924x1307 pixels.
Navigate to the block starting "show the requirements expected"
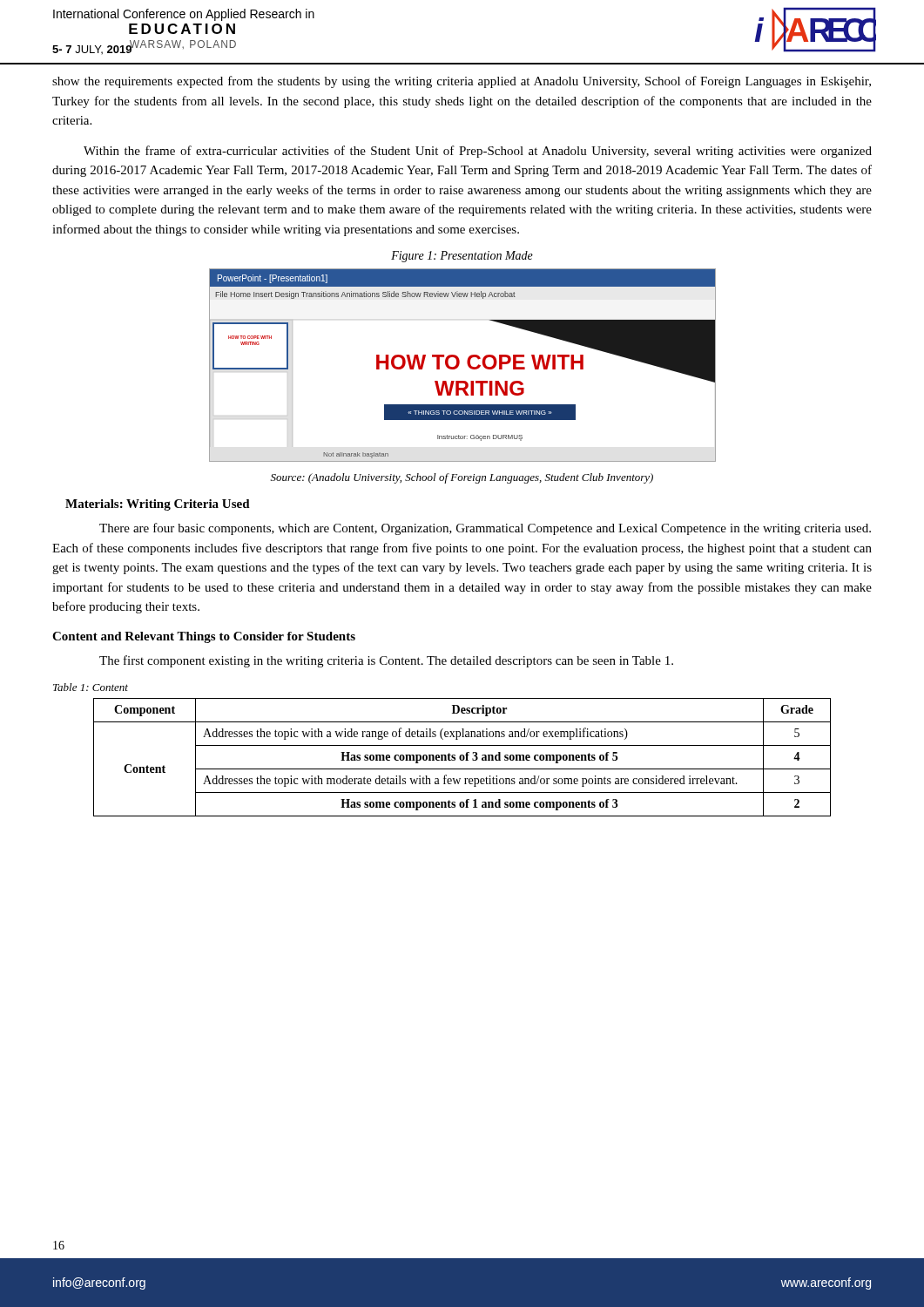pos(462,101)
